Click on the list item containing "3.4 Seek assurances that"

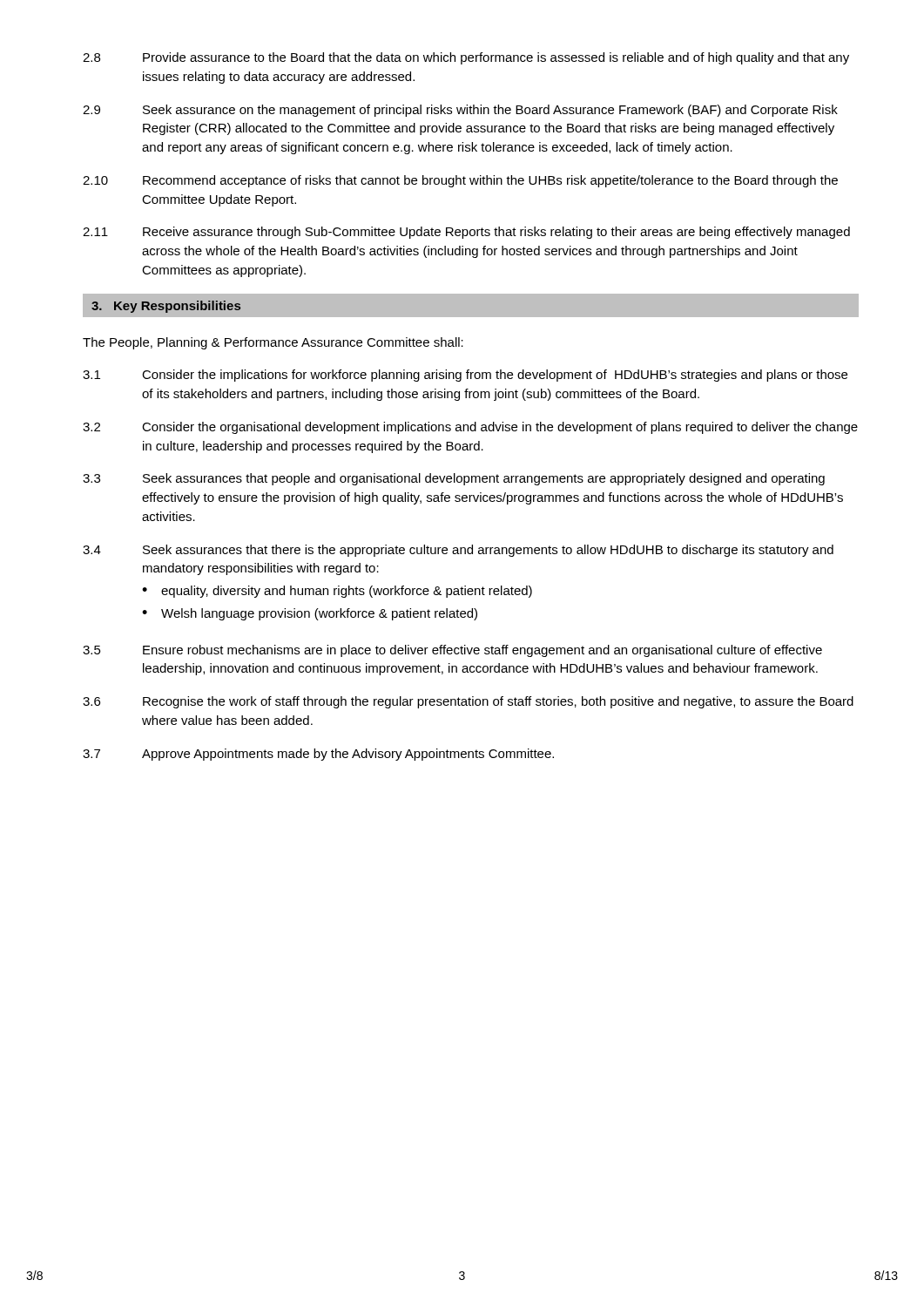(471, 583)
